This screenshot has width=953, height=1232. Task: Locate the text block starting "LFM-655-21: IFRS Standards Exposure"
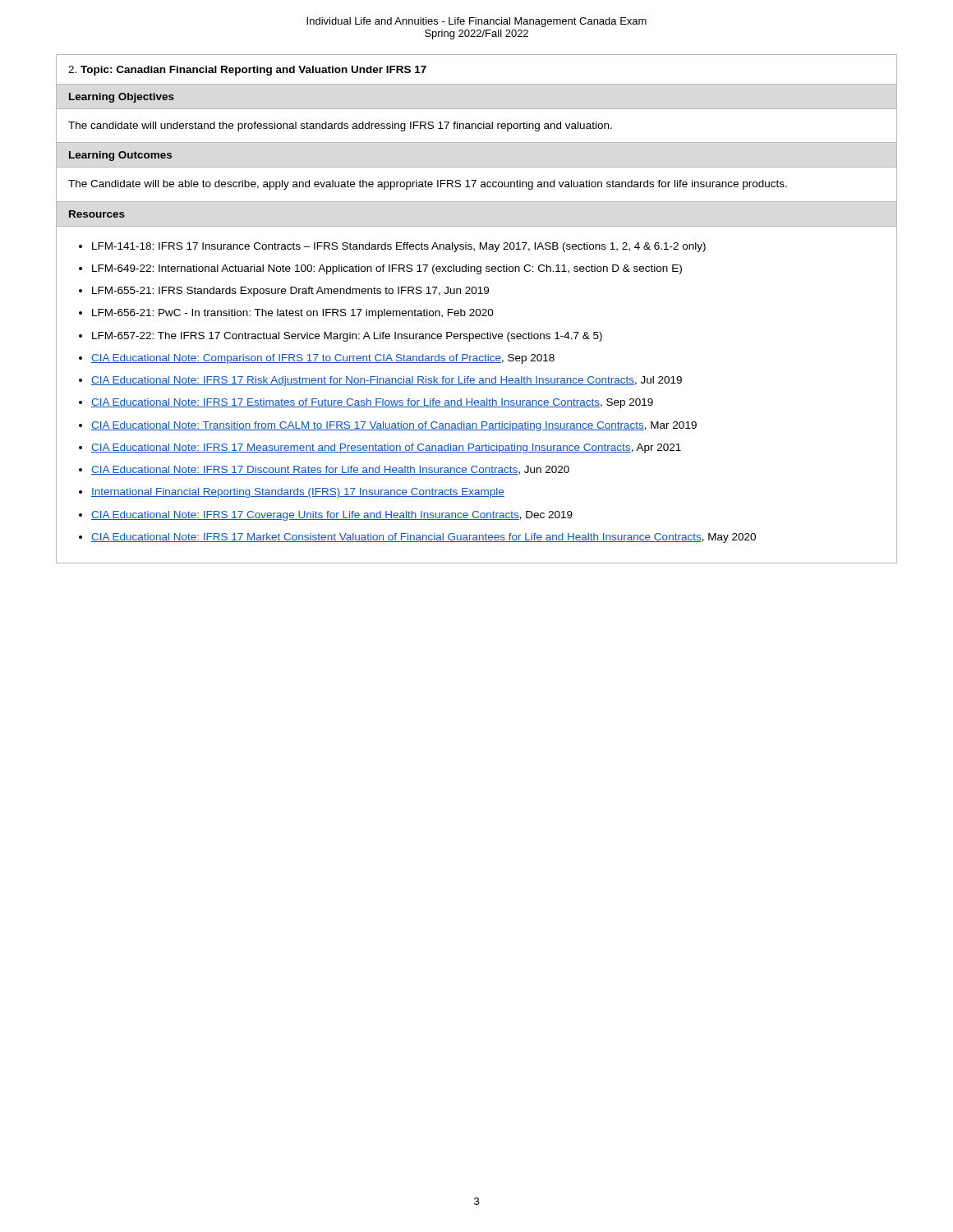point(290,290)
